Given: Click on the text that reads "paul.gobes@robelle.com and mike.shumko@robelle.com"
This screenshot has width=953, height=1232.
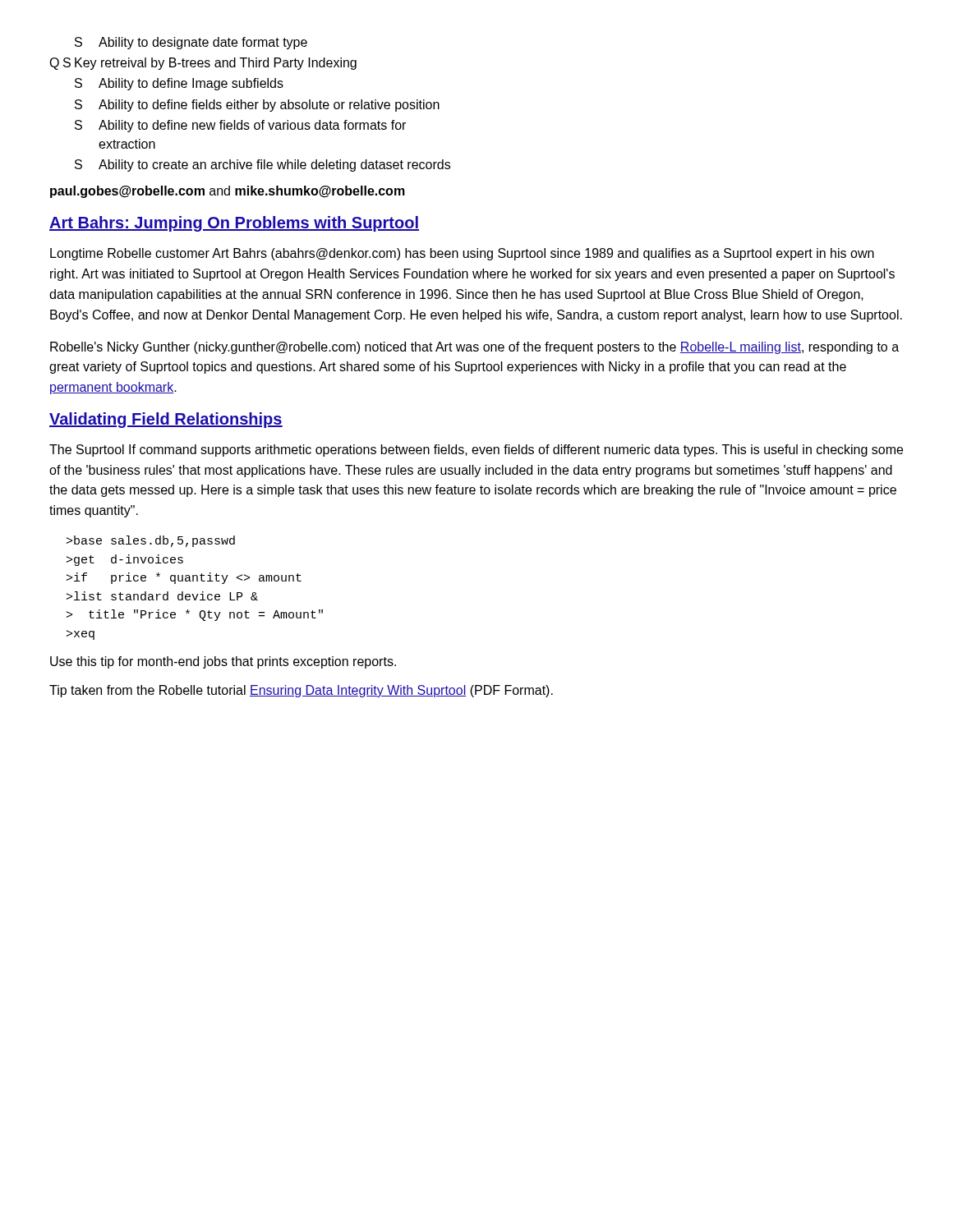Looking at the screenshot, I should tap(227, 191).
